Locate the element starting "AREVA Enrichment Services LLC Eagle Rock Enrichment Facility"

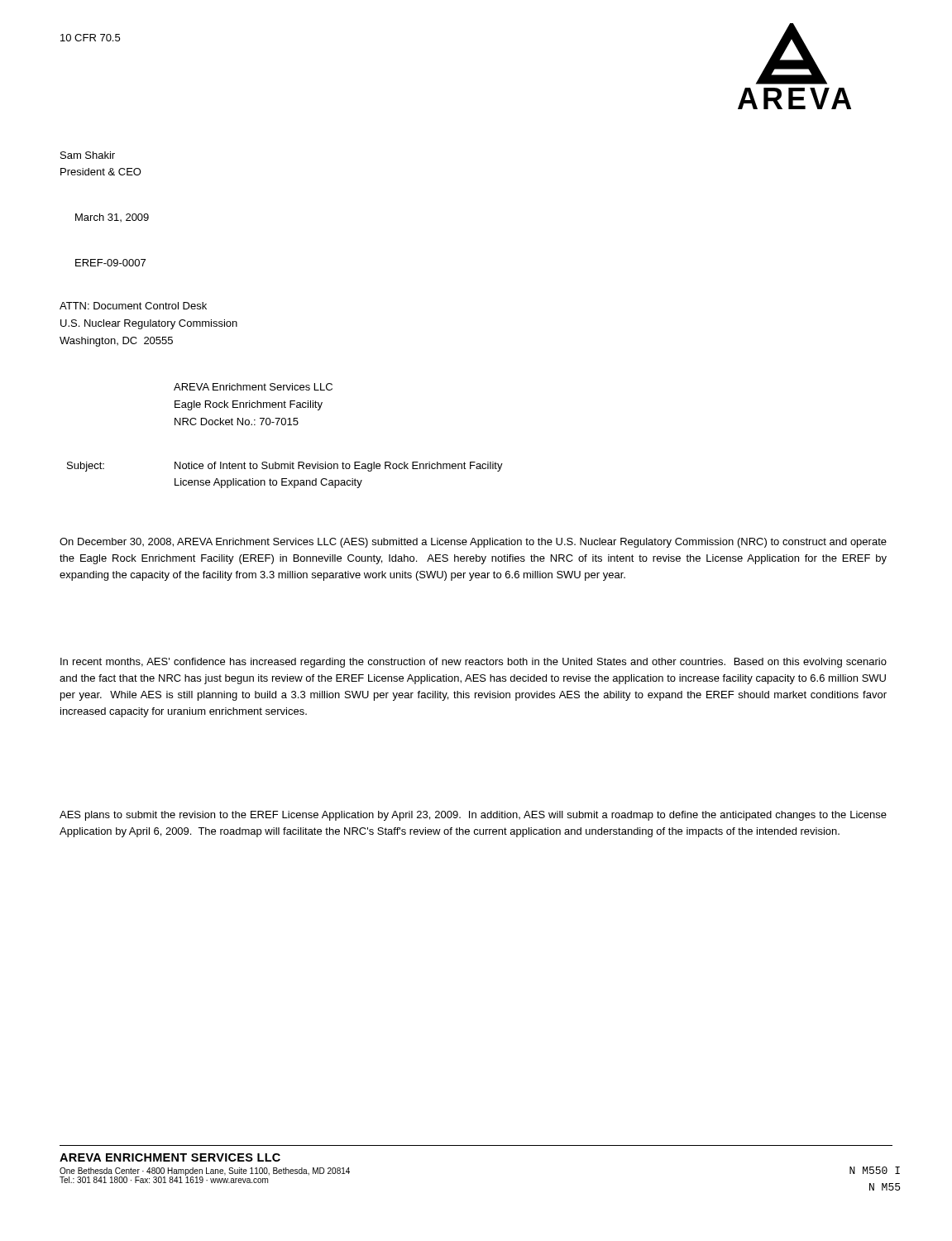pos(253,404)
